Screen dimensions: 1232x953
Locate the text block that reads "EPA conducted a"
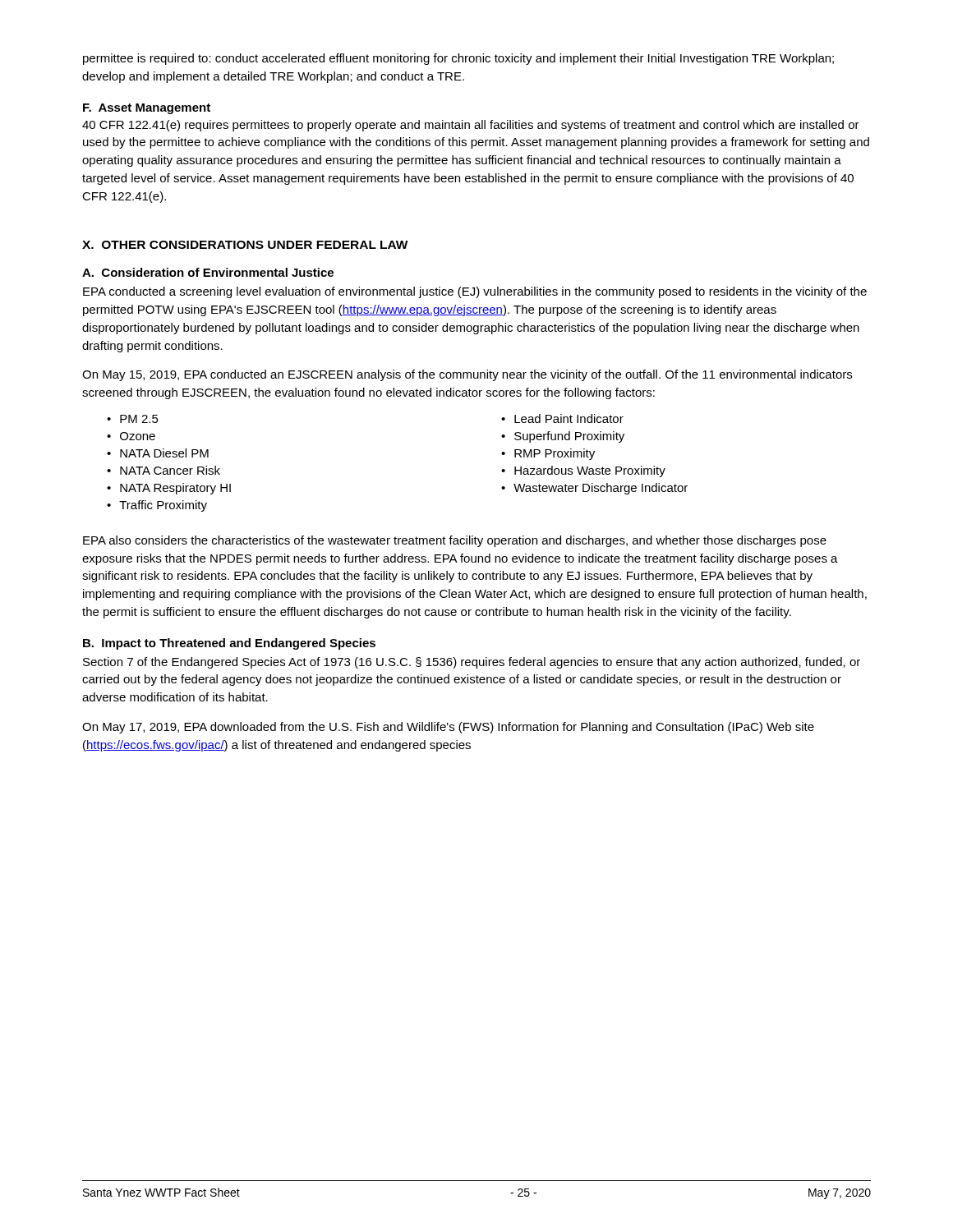pos(475,318)
